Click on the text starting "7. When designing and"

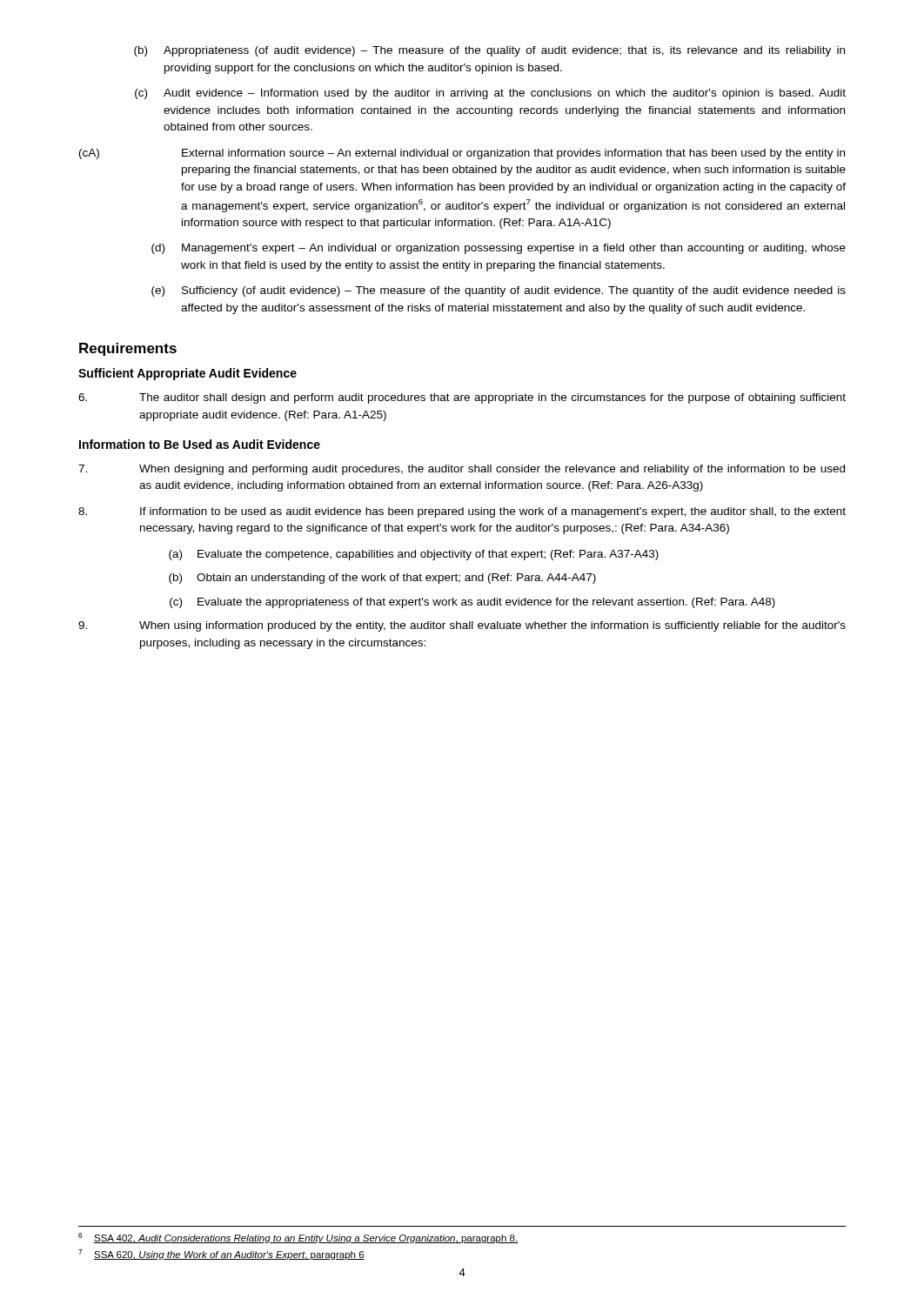[462, 477]
